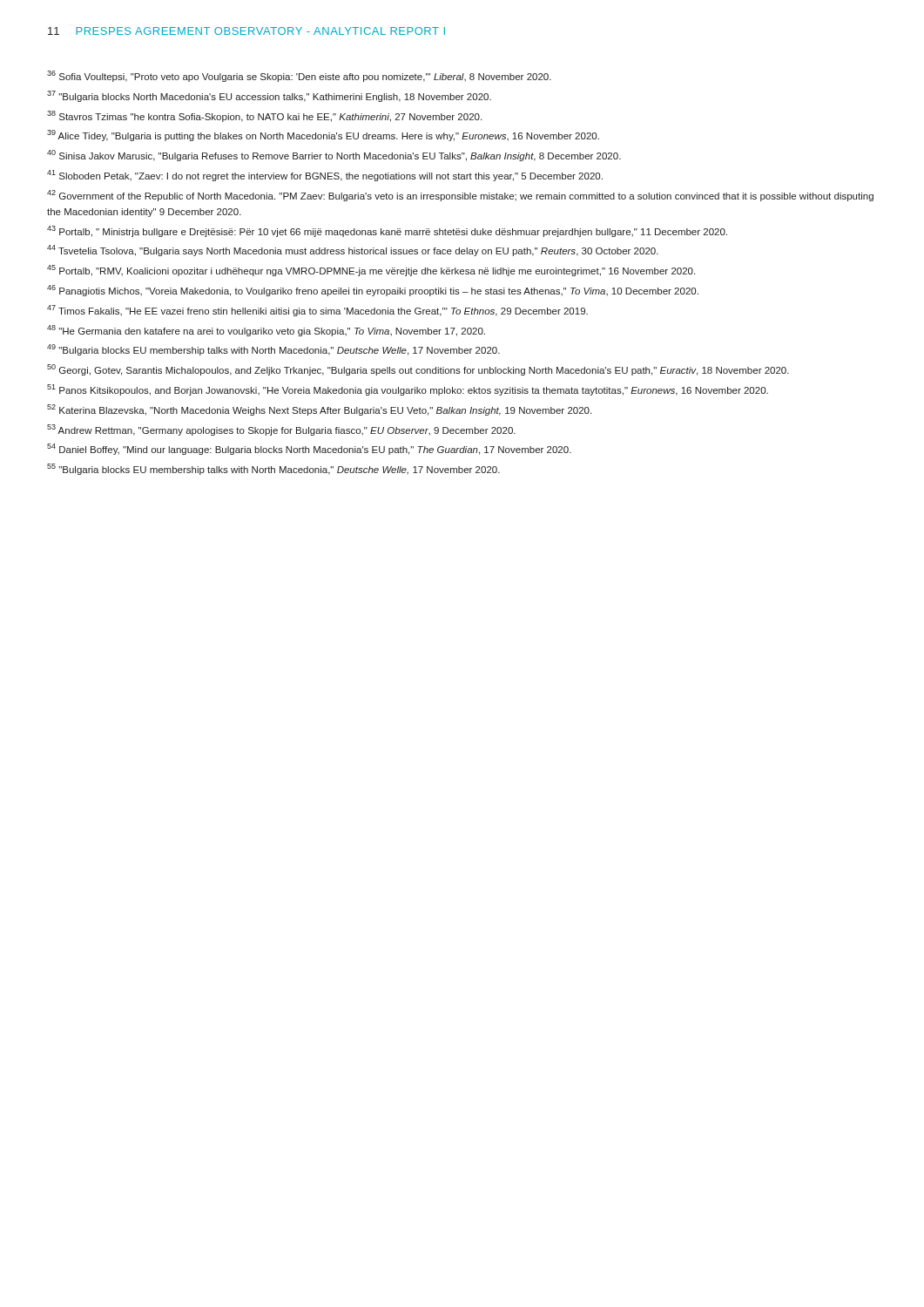
Task: Find the footnote that says "37 "Bulgaria blocks"
Action: pyautogui.click(x=269, y=96)
